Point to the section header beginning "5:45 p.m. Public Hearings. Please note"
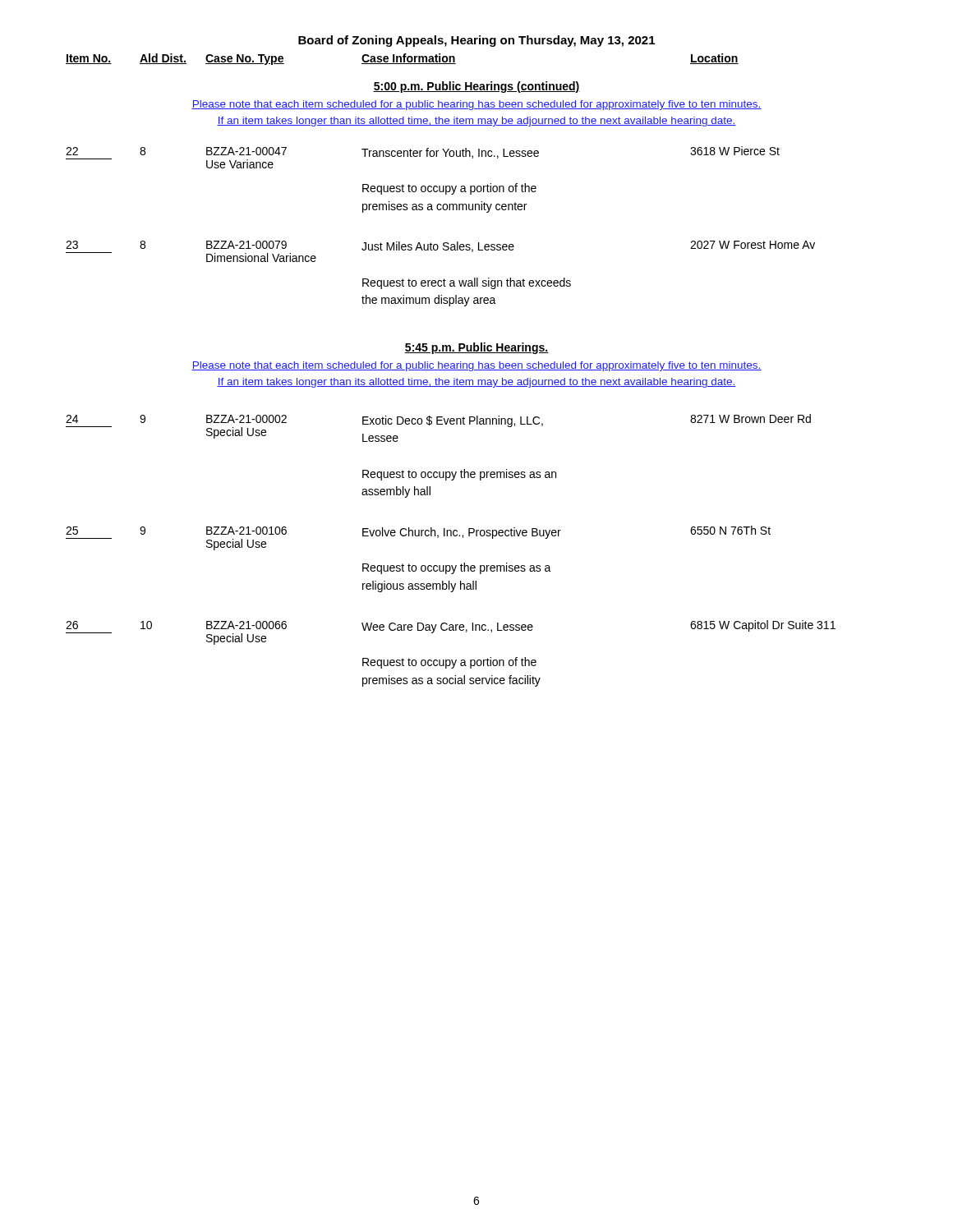Image resolution: width=953 pixels, height=1232 pixels. [x=476, y=366]
